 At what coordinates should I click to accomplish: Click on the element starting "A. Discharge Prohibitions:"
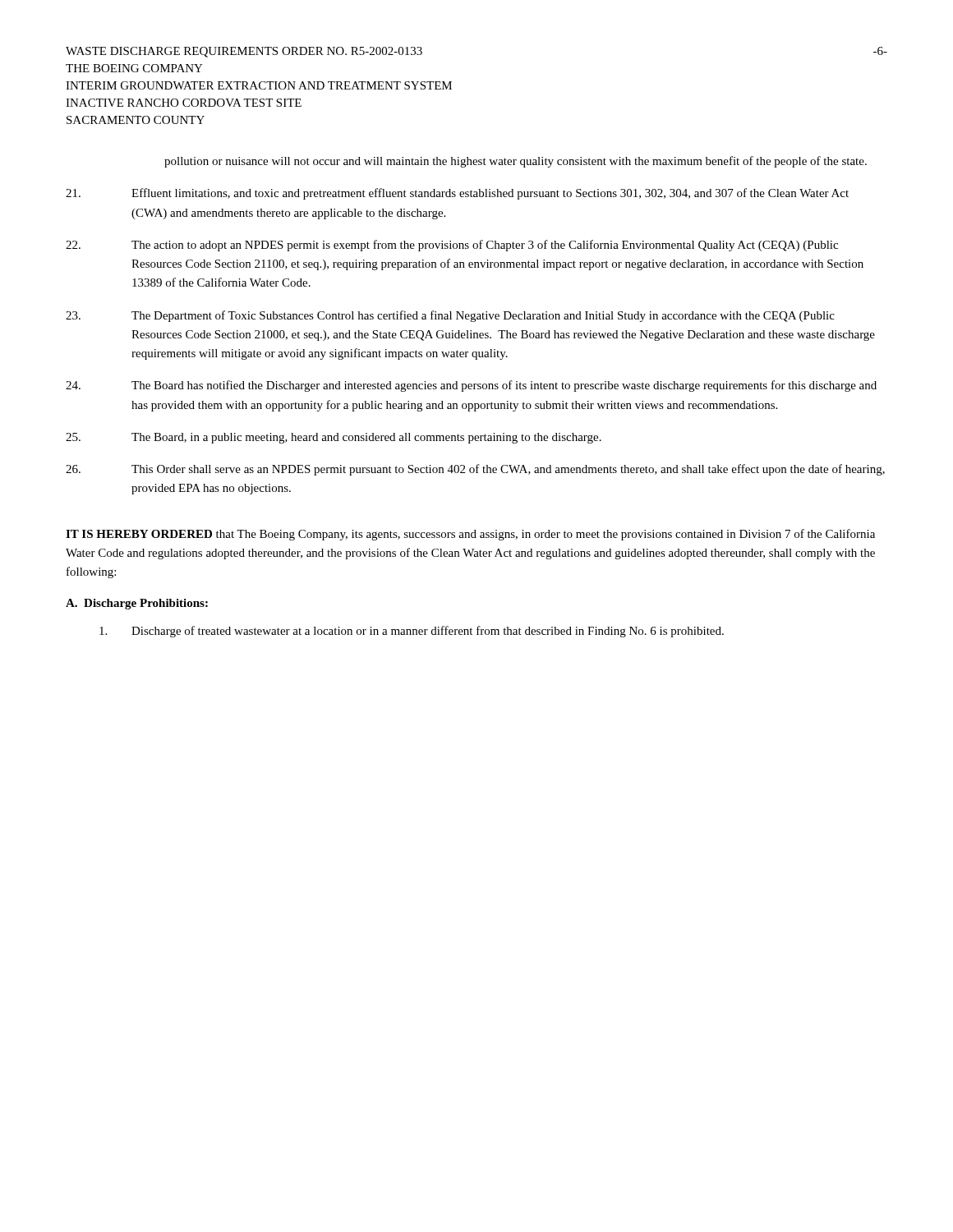[137, 603]
